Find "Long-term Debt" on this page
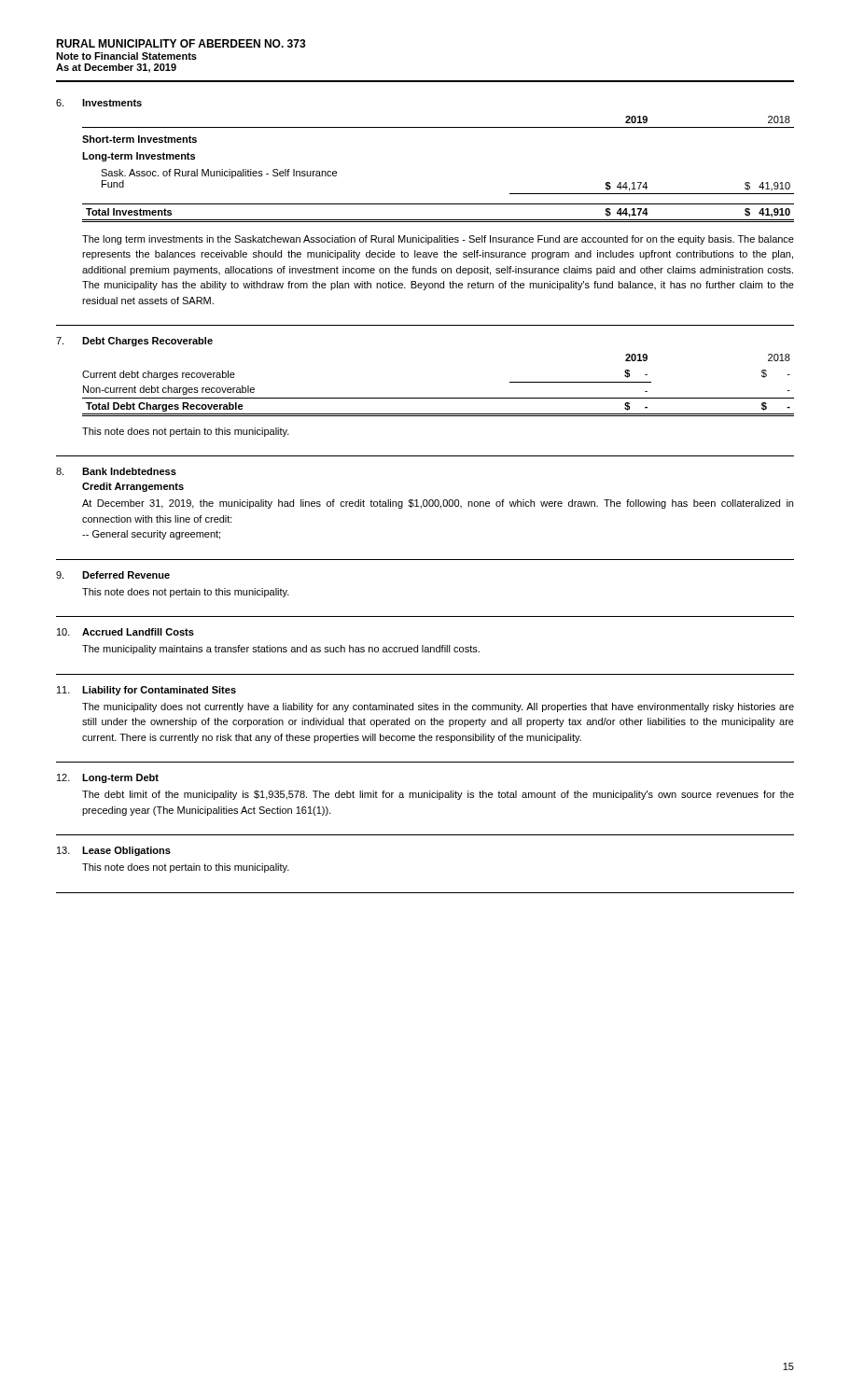This screenshot has width=850, height=1400. [120, 777]
